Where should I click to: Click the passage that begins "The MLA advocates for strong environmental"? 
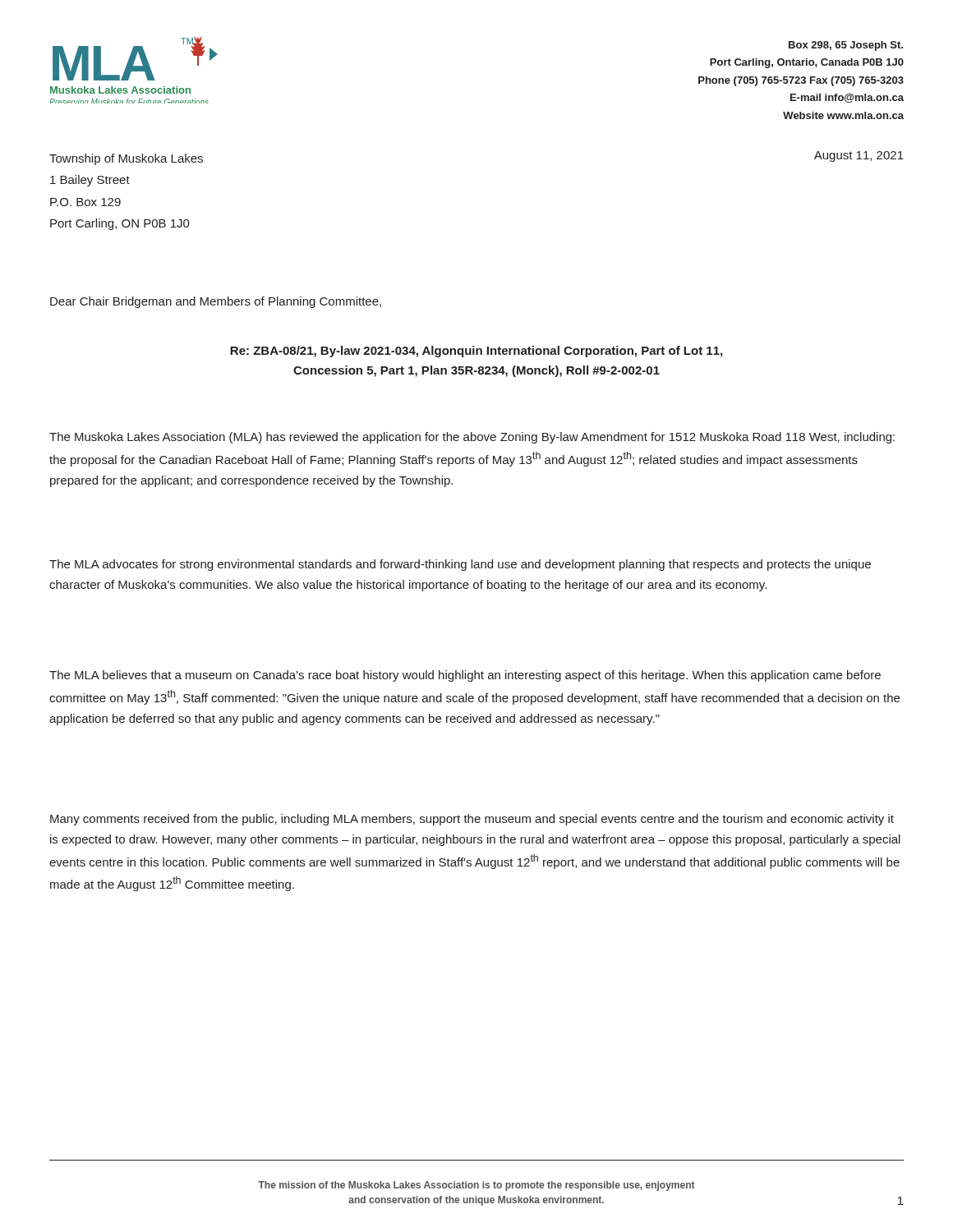click(x=460, y=574)
